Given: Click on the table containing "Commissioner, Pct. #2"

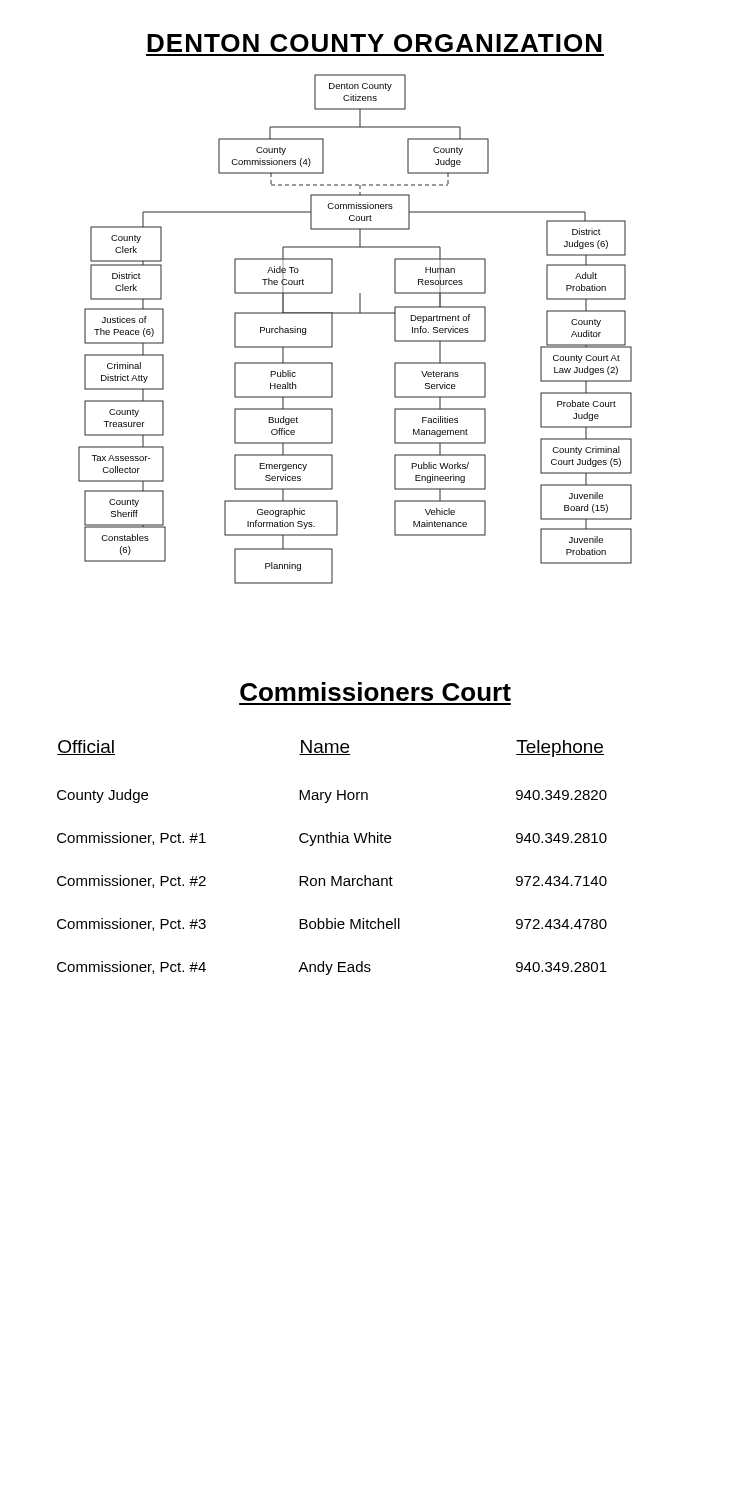Looking at the screenshot, I should coord(375,856).
